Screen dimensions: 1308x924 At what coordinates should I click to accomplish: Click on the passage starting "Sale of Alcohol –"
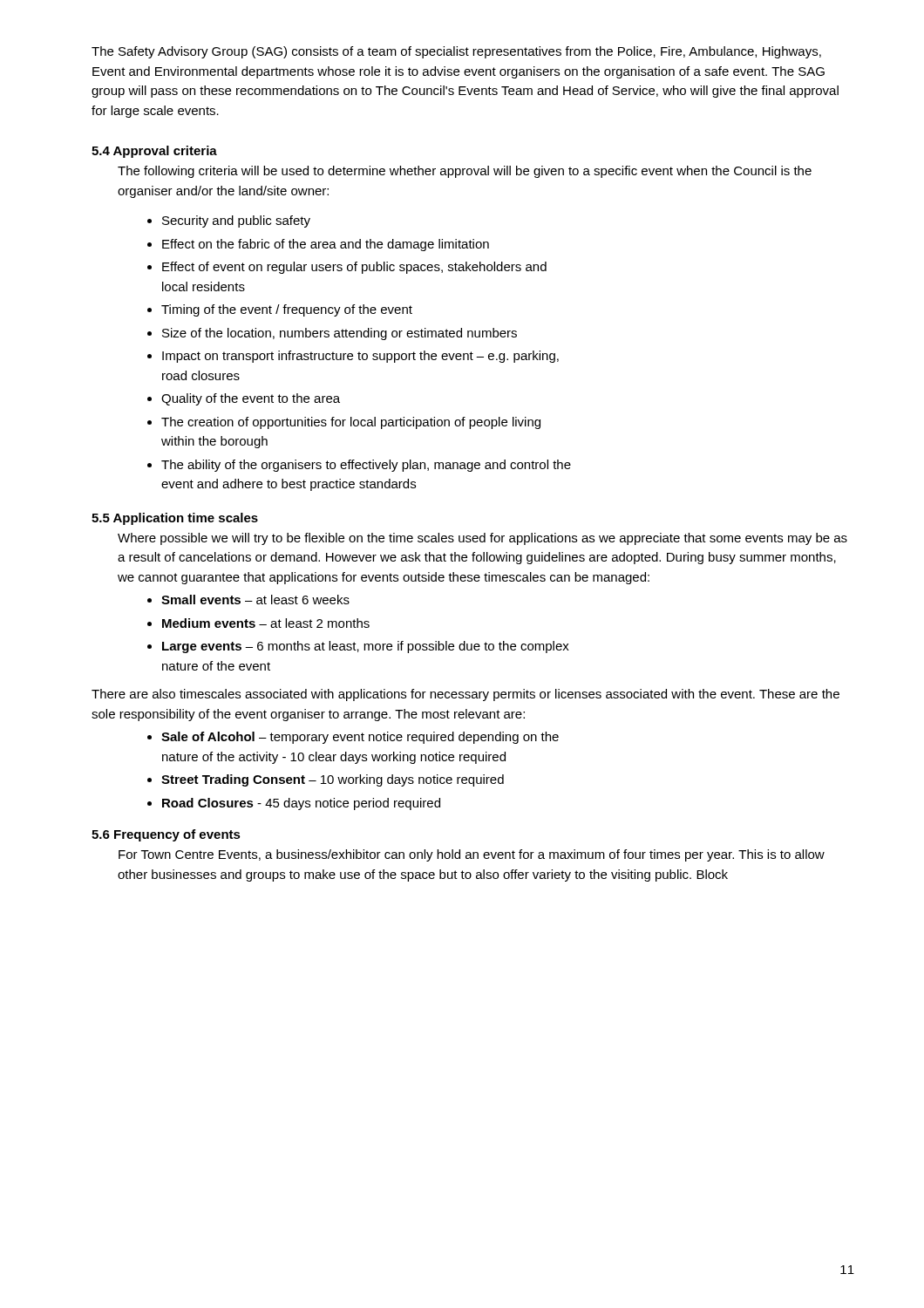pyautogui.click(x=508, y=747)
